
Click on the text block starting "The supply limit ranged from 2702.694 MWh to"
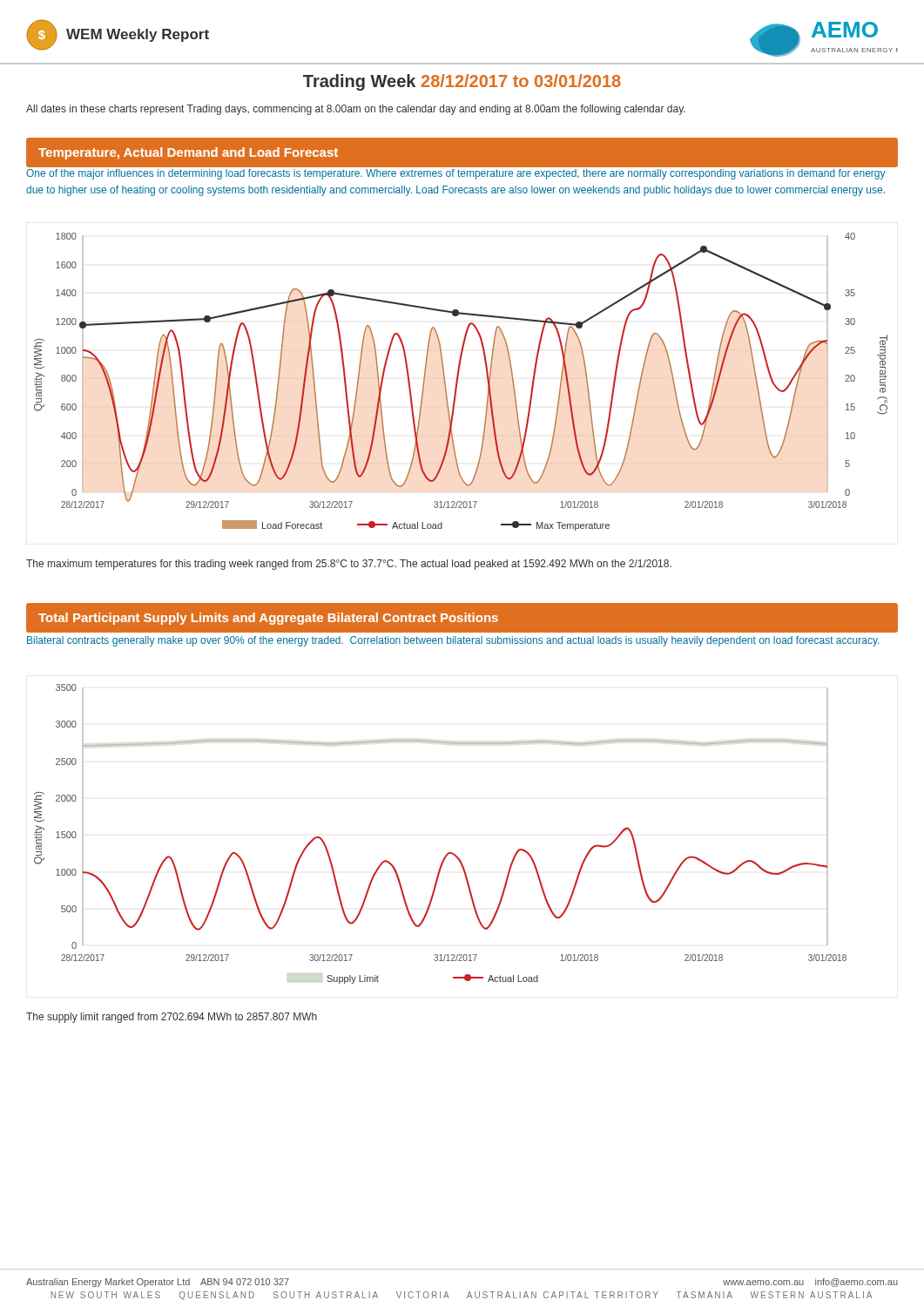coord(172,1017)
